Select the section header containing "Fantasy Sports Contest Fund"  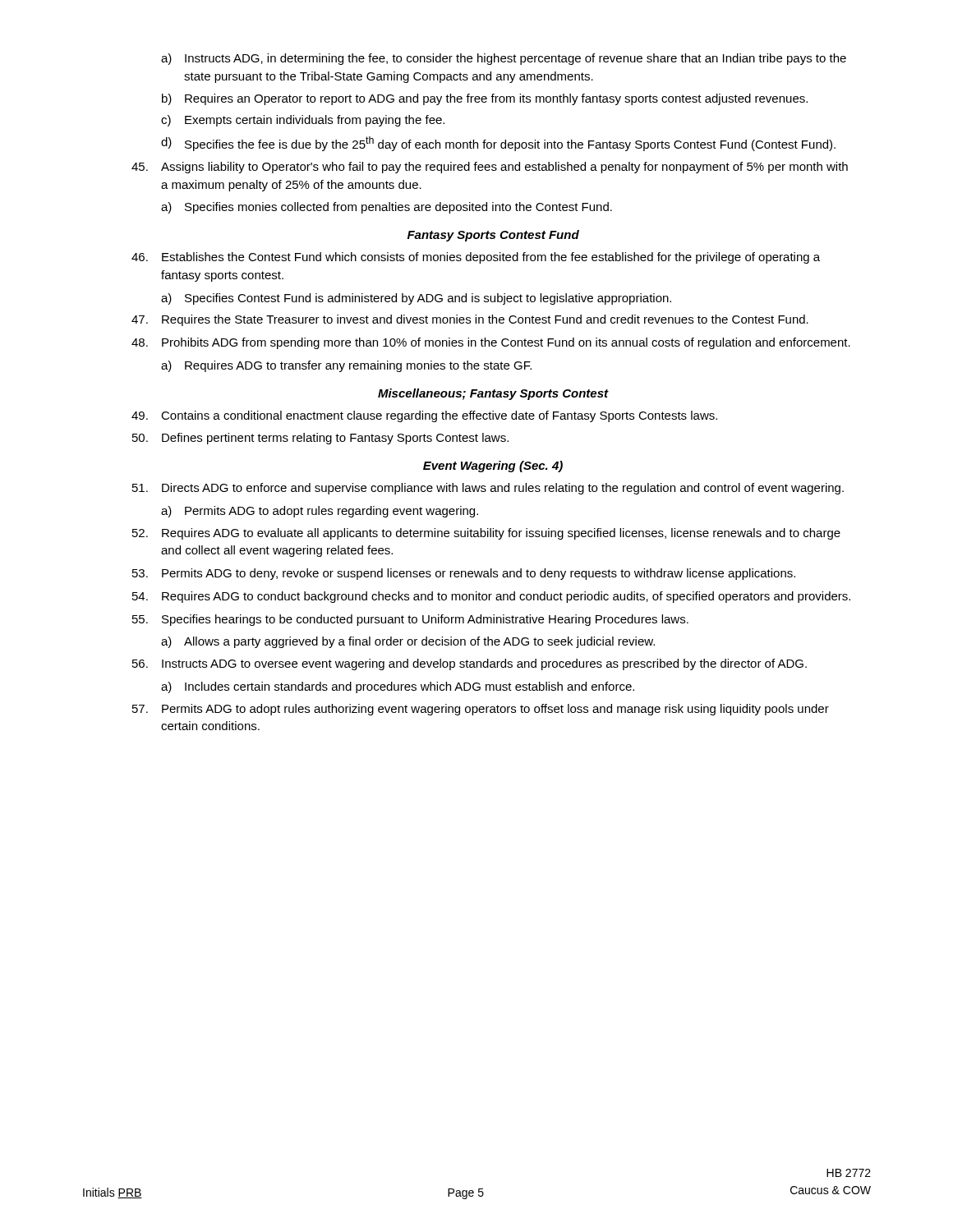[x=493, y=235]
